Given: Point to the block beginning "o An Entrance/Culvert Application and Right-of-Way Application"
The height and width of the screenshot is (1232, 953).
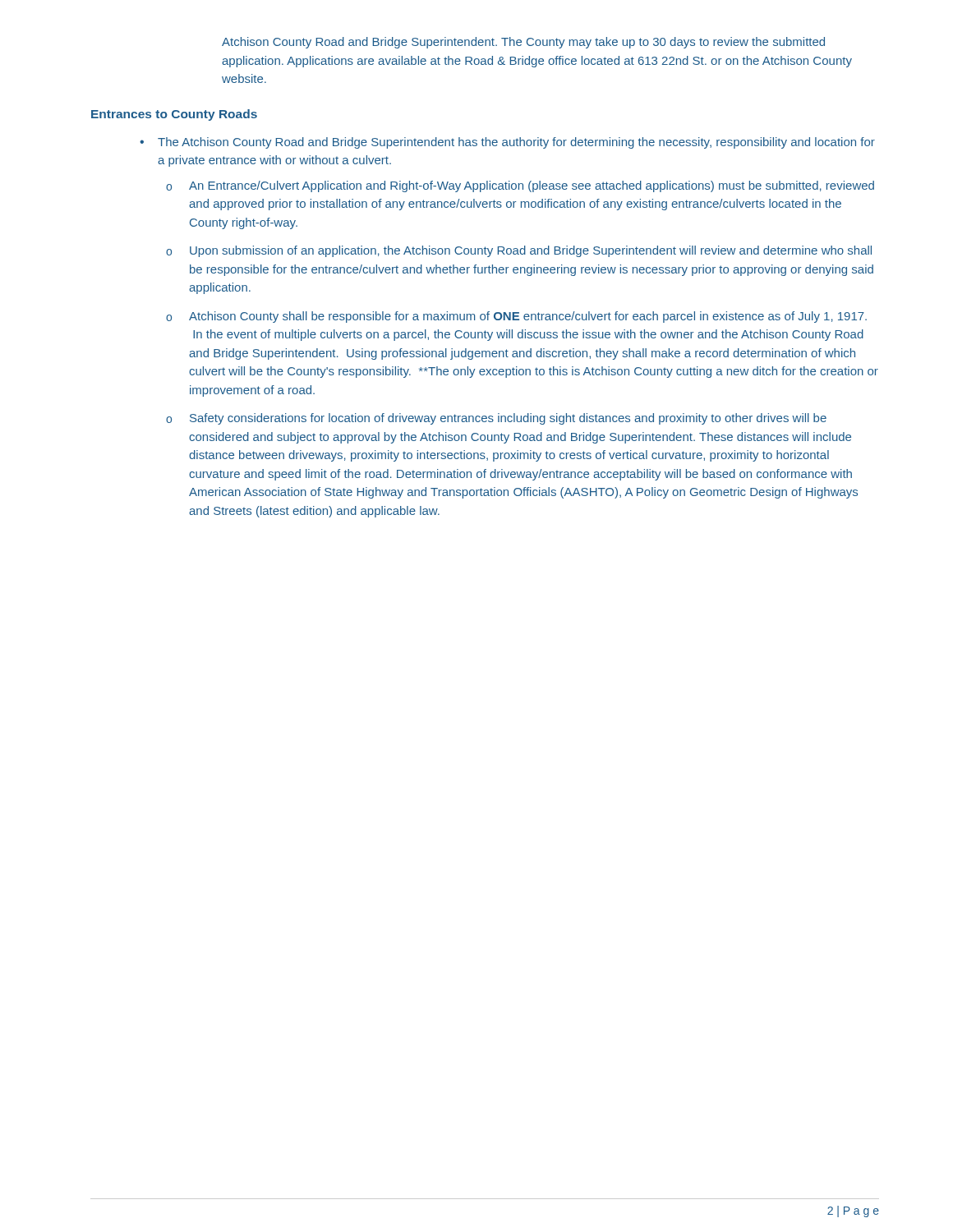Looking at the screenshot, I should [x=522, y=204].
